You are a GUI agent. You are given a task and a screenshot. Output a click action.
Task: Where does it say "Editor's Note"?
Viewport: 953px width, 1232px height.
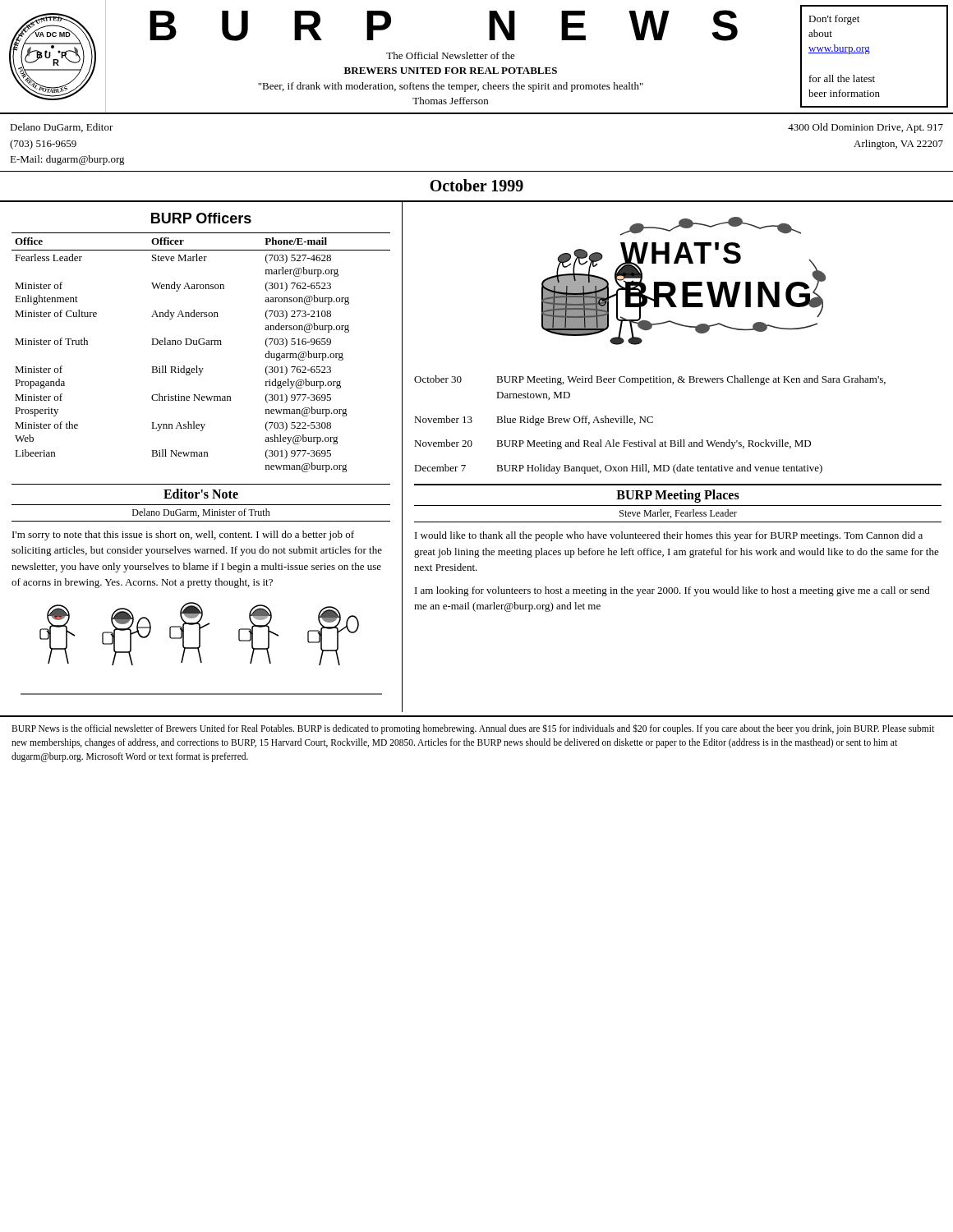click(201, 494)
